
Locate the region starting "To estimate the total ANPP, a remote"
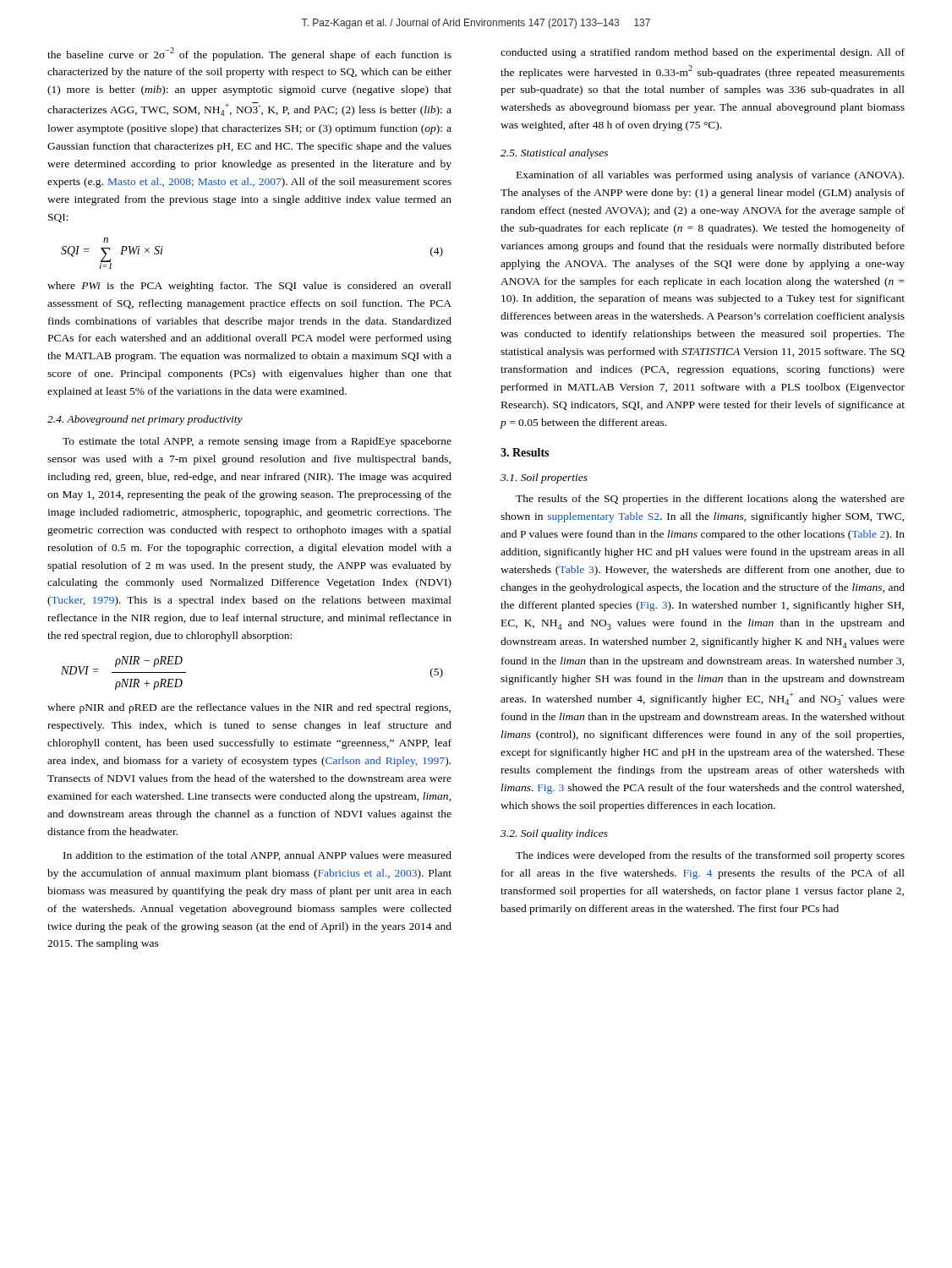(x=249, y=539)
